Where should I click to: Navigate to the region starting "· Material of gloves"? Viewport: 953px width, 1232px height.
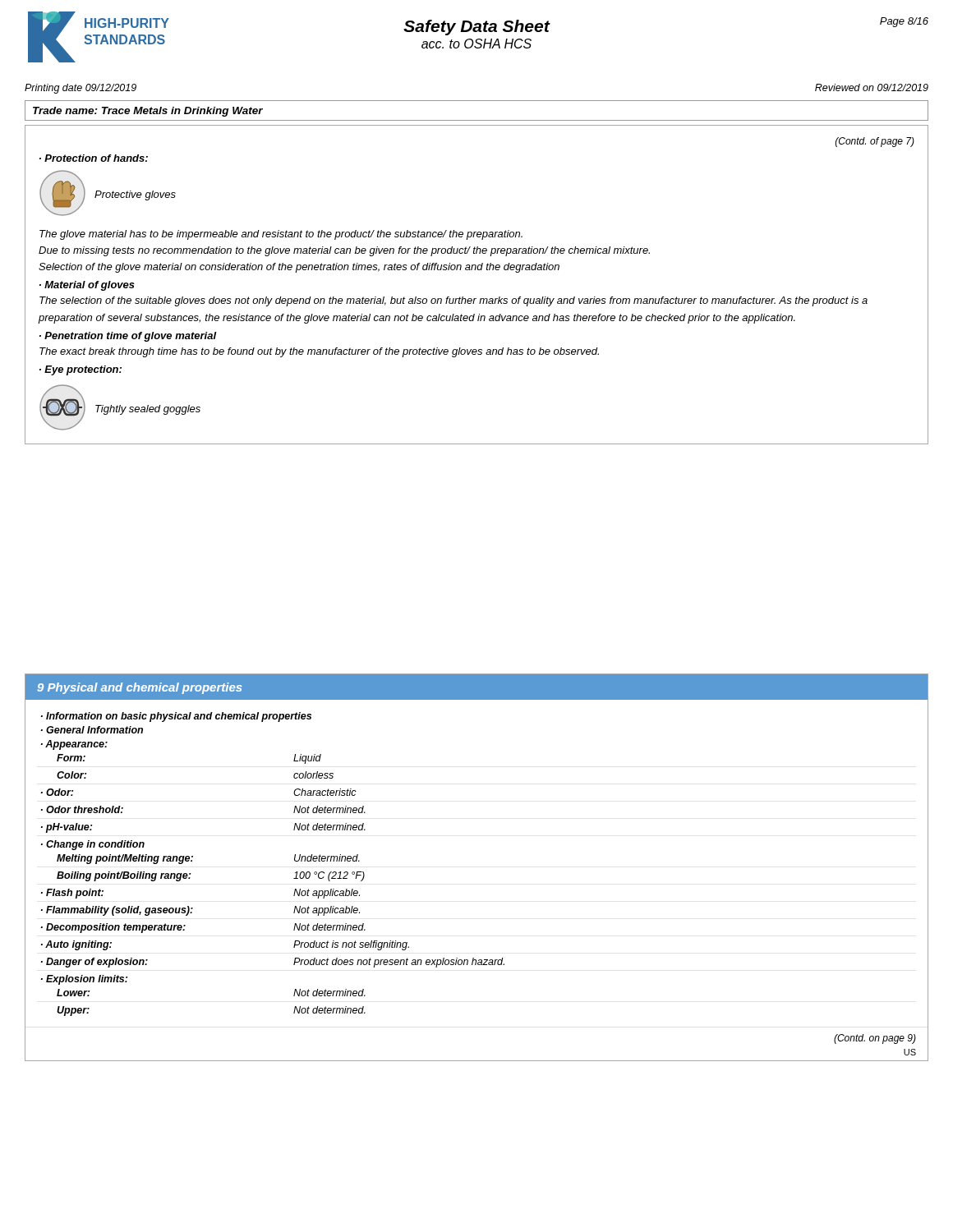[x=87, y=285]
